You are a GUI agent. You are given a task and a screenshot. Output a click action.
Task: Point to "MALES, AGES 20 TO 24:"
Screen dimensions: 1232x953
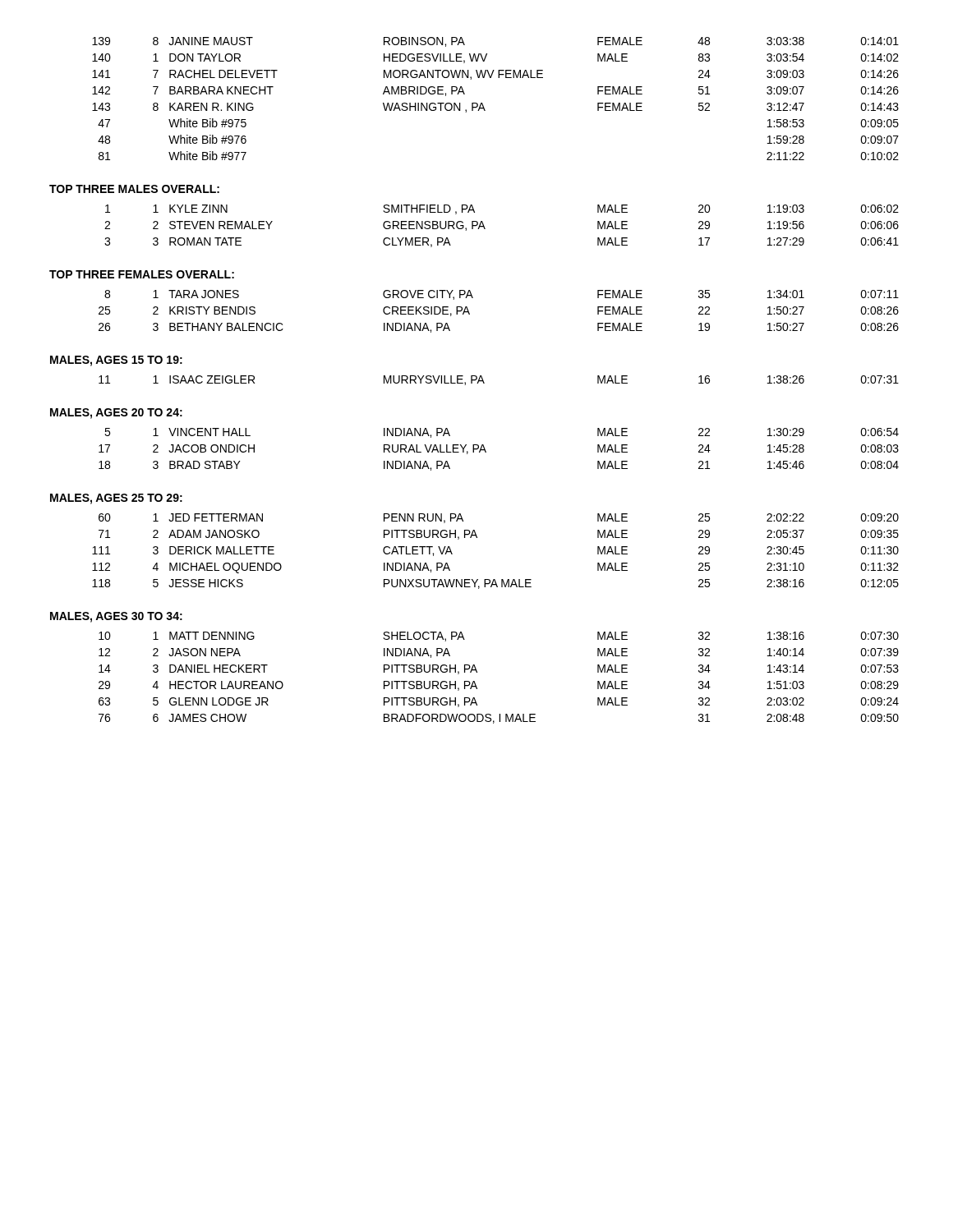coord(116,412)
